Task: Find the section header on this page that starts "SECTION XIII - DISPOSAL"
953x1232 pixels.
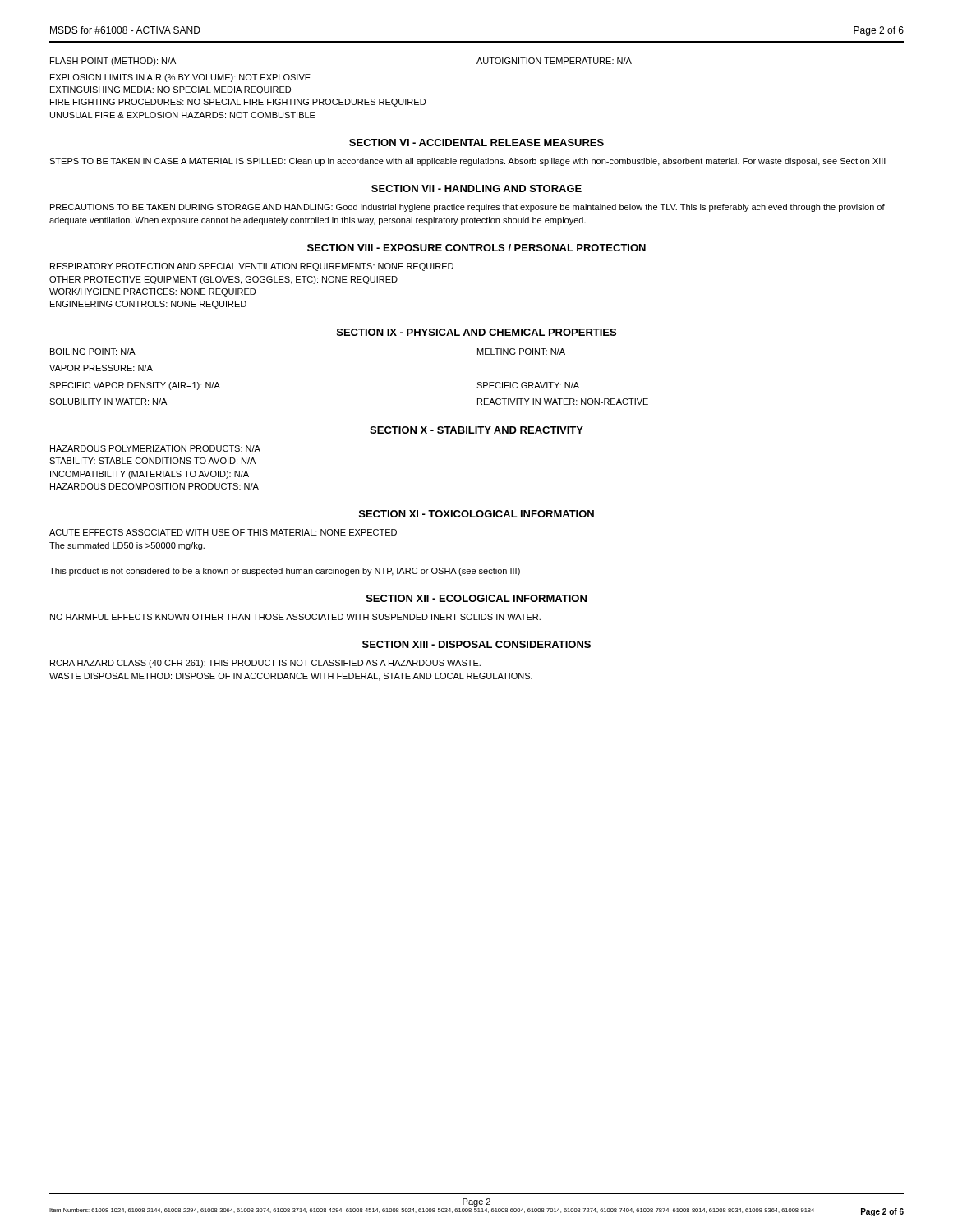Action: [x=476, y=645]
